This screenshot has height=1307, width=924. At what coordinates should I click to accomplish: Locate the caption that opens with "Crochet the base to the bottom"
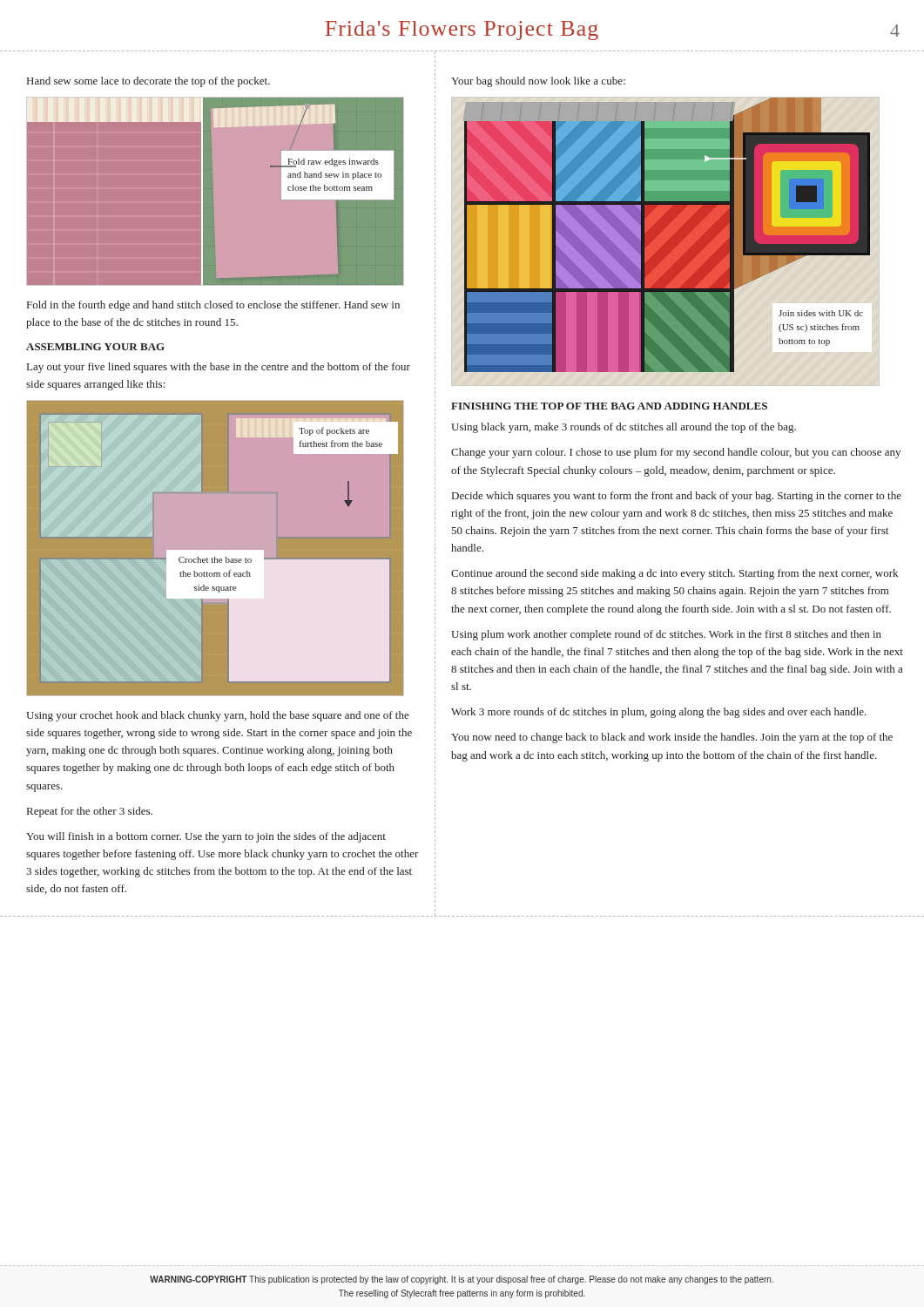pos(215,573)
